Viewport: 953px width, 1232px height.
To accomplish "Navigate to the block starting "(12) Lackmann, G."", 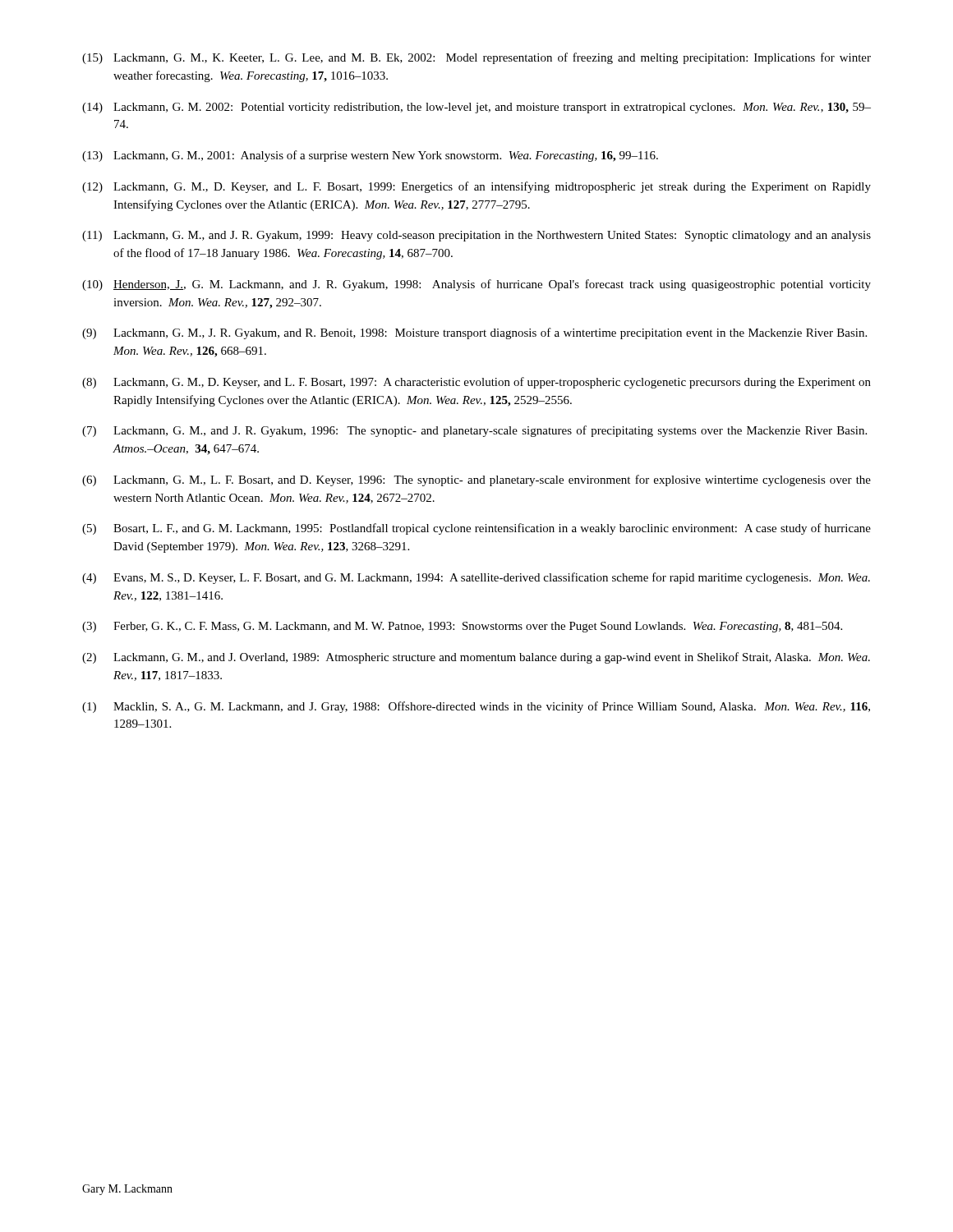I will [x=476, y=196].
